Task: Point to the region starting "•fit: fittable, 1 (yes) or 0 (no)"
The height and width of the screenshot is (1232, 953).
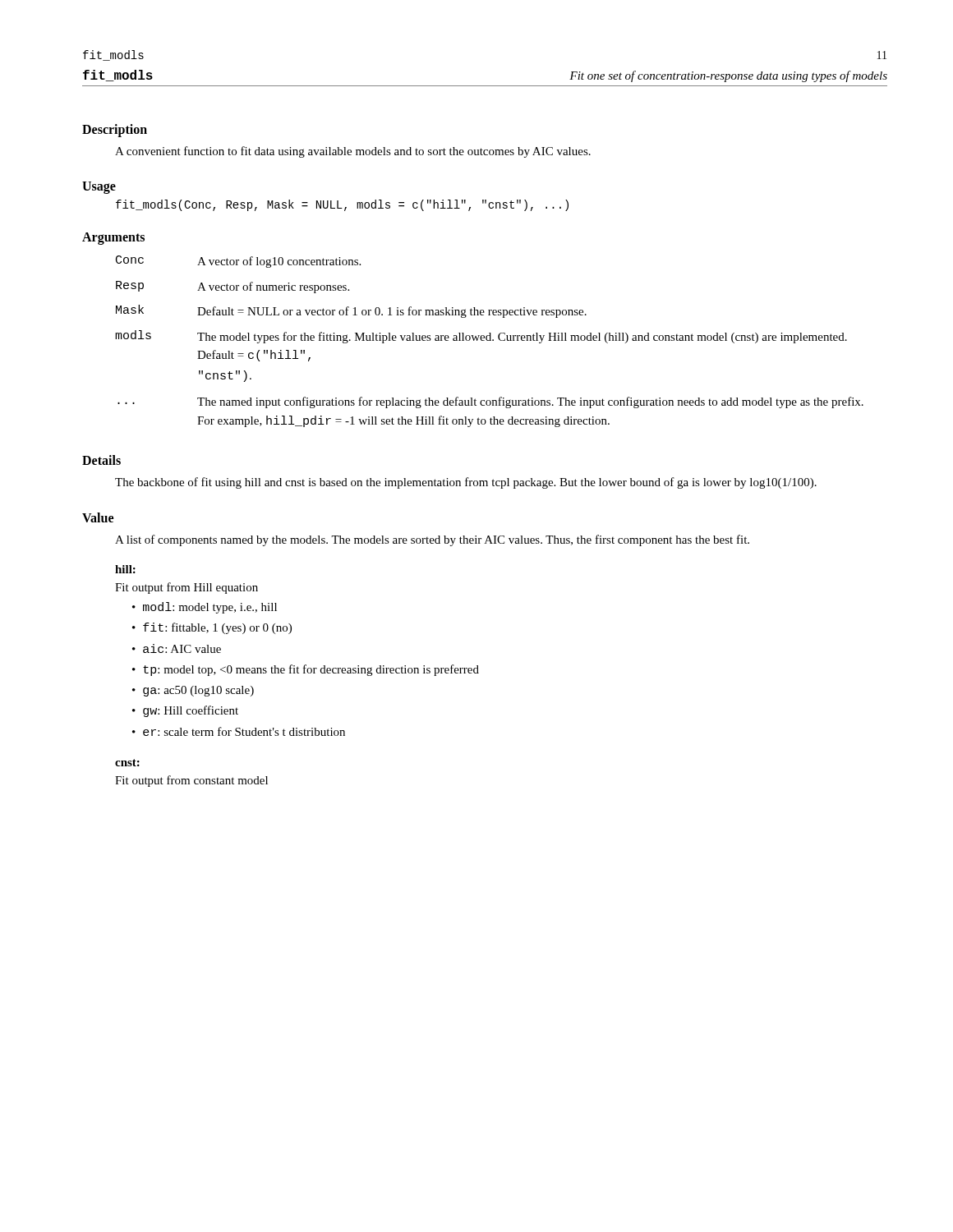Action: (x=212, y=629)
